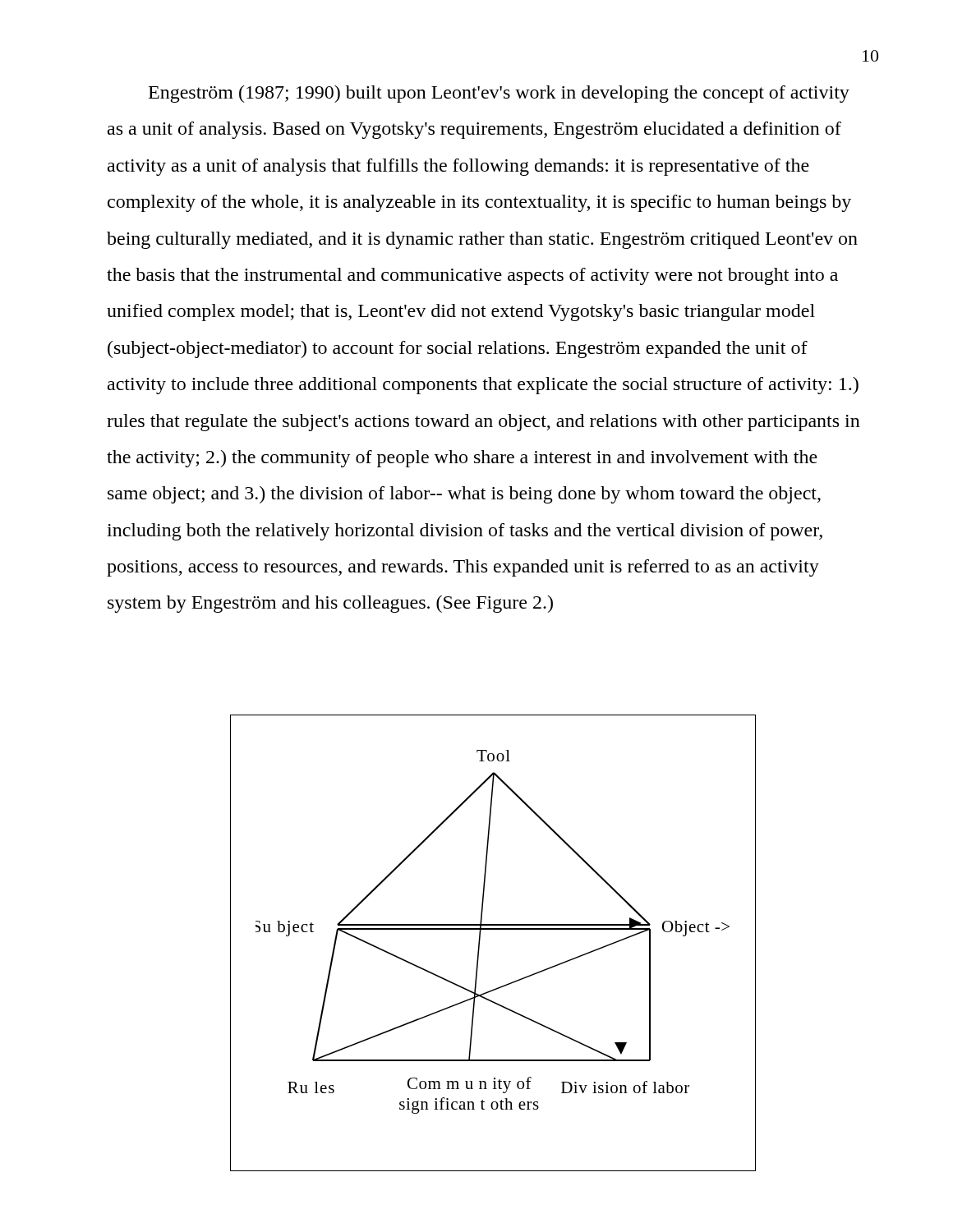Click a schematic
The image size is (953, 1232).
[x=493, y=943]
